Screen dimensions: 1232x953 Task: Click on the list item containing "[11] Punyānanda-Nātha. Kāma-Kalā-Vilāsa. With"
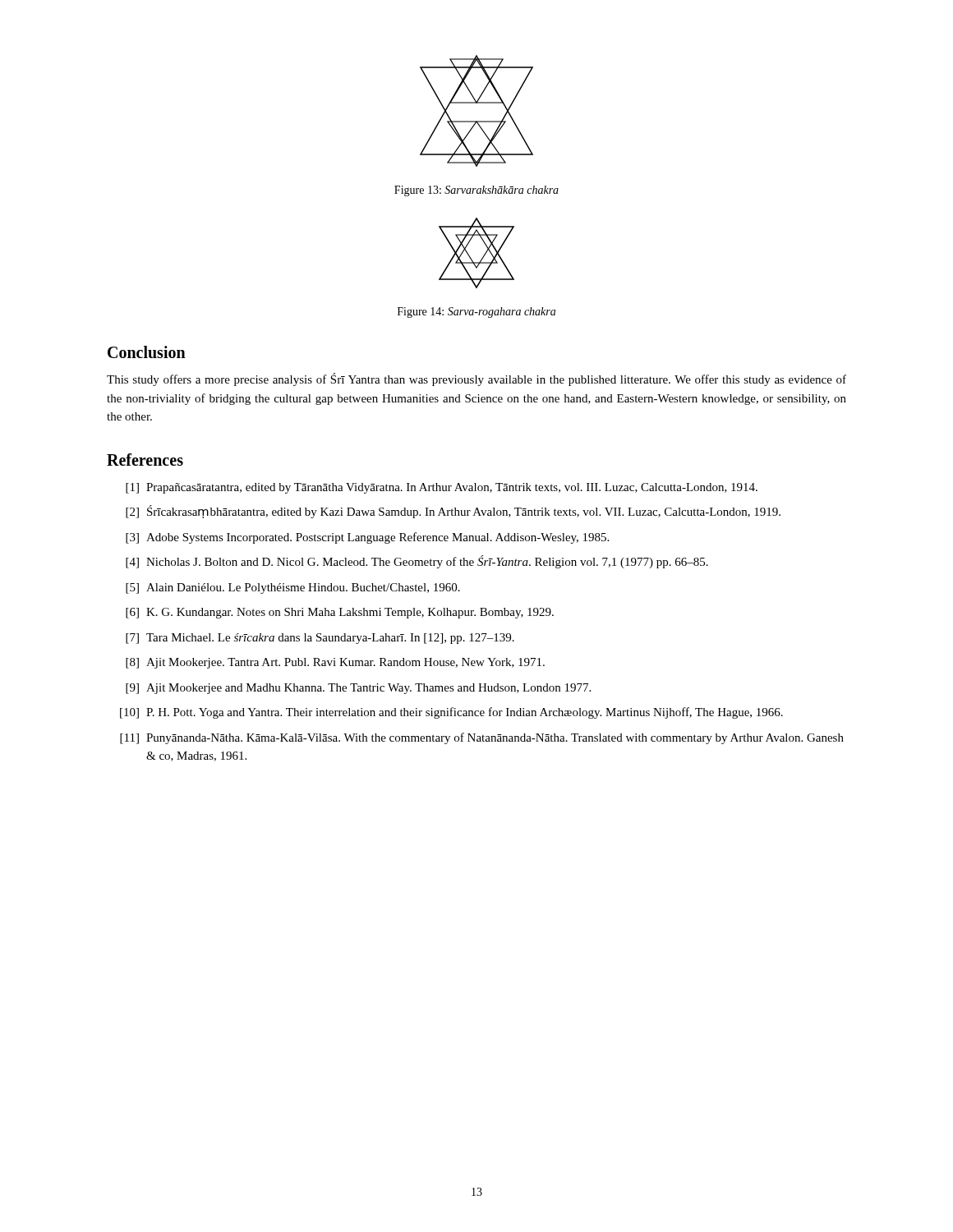coord(476,747)
